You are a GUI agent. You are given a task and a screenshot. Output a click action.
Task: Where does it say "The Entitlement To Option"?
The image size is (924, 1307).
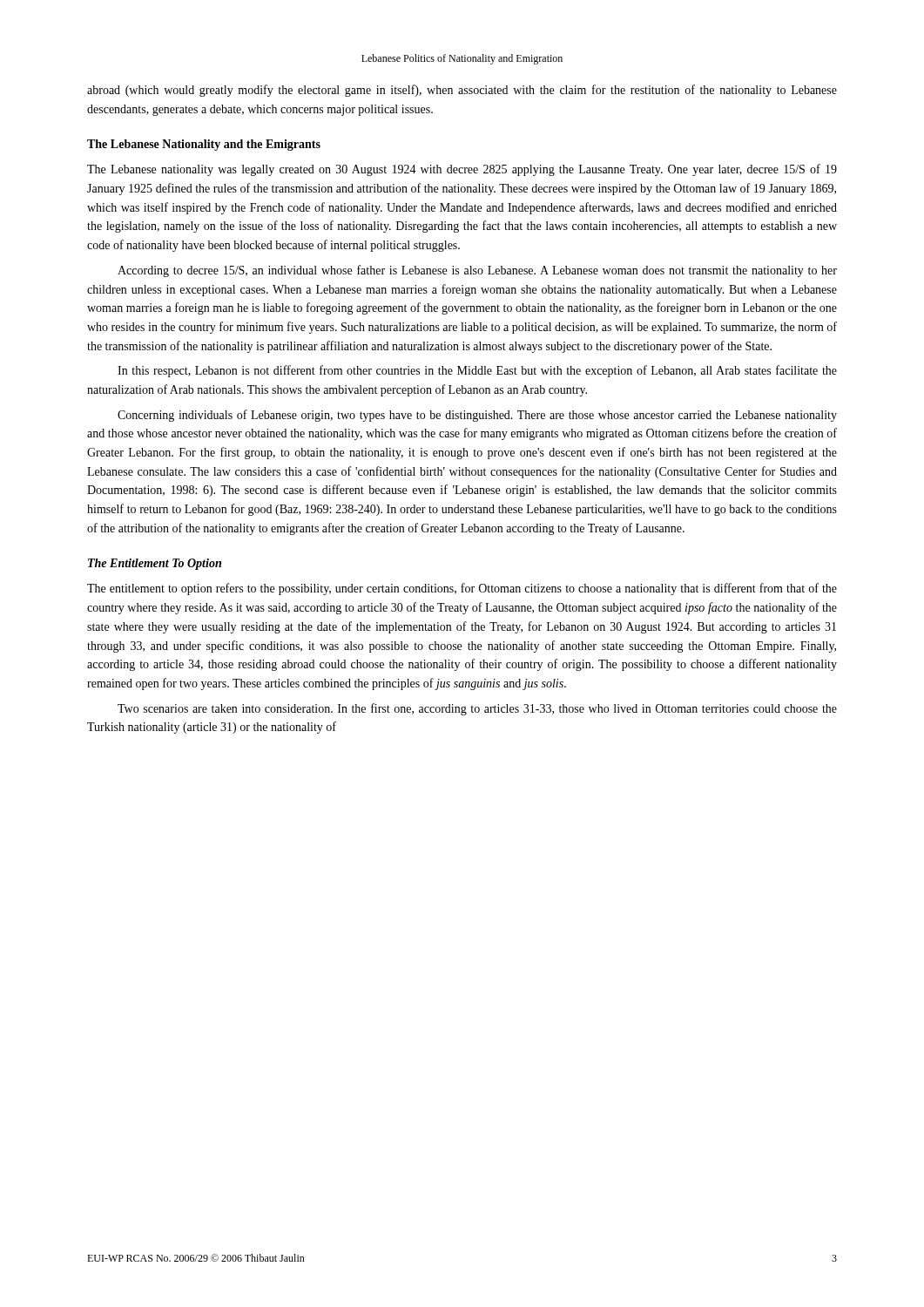(x=154, y=564)
